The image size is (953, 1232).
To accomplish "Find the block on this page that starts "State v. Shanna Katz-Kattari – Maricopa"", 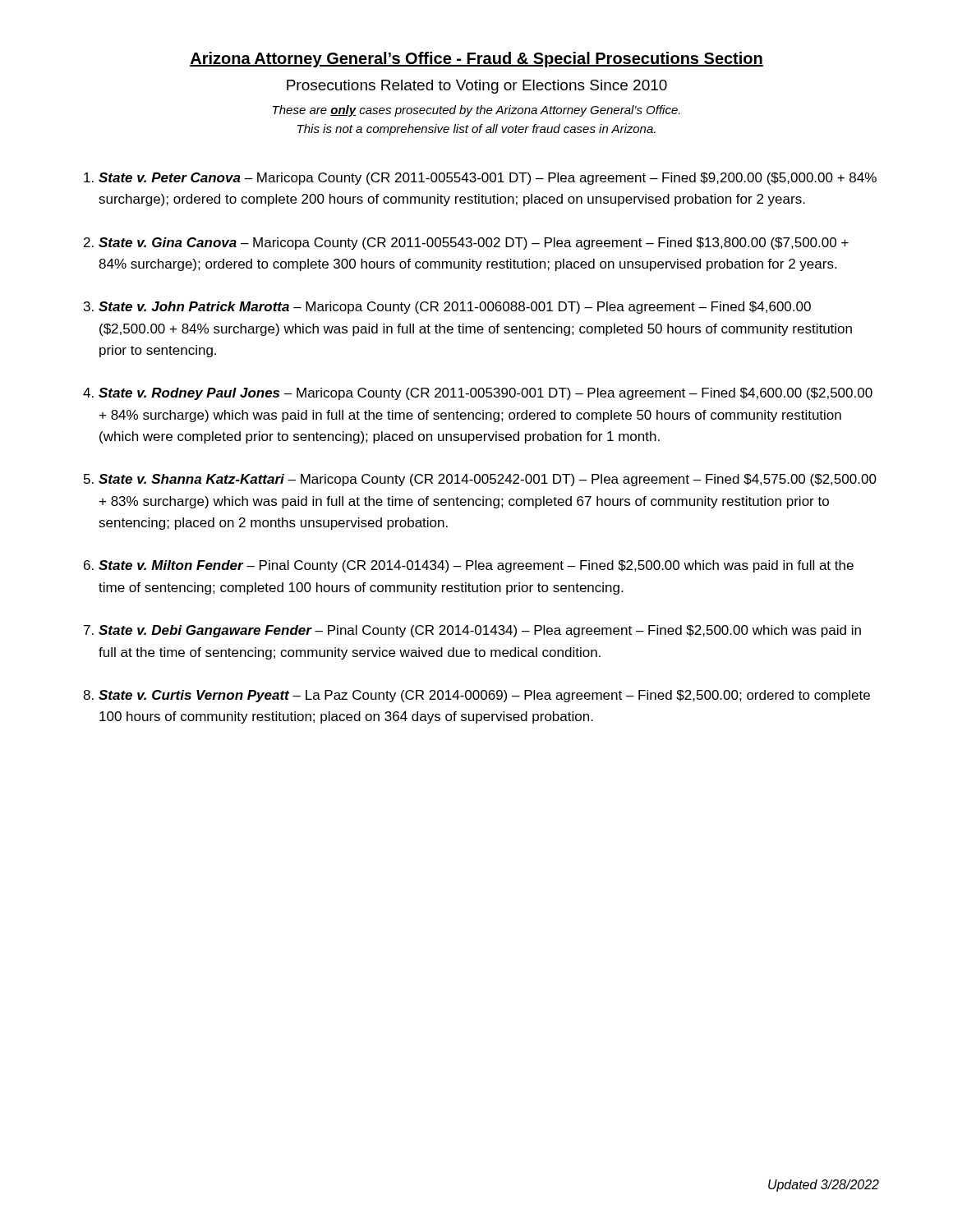I will coord(488,501).
